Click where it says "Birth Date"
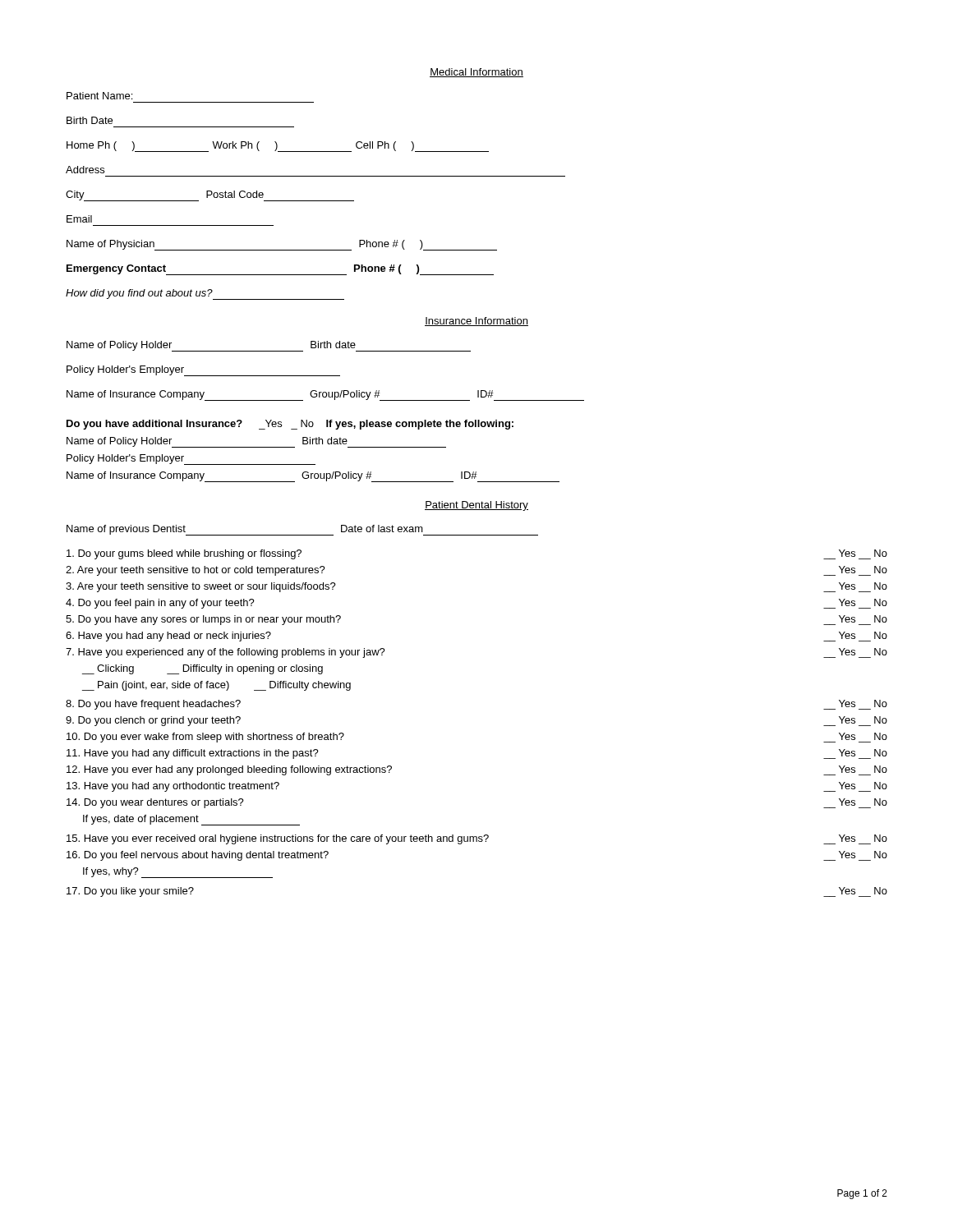The width and height of the screenshot is (953, 1232). point(180,121)
